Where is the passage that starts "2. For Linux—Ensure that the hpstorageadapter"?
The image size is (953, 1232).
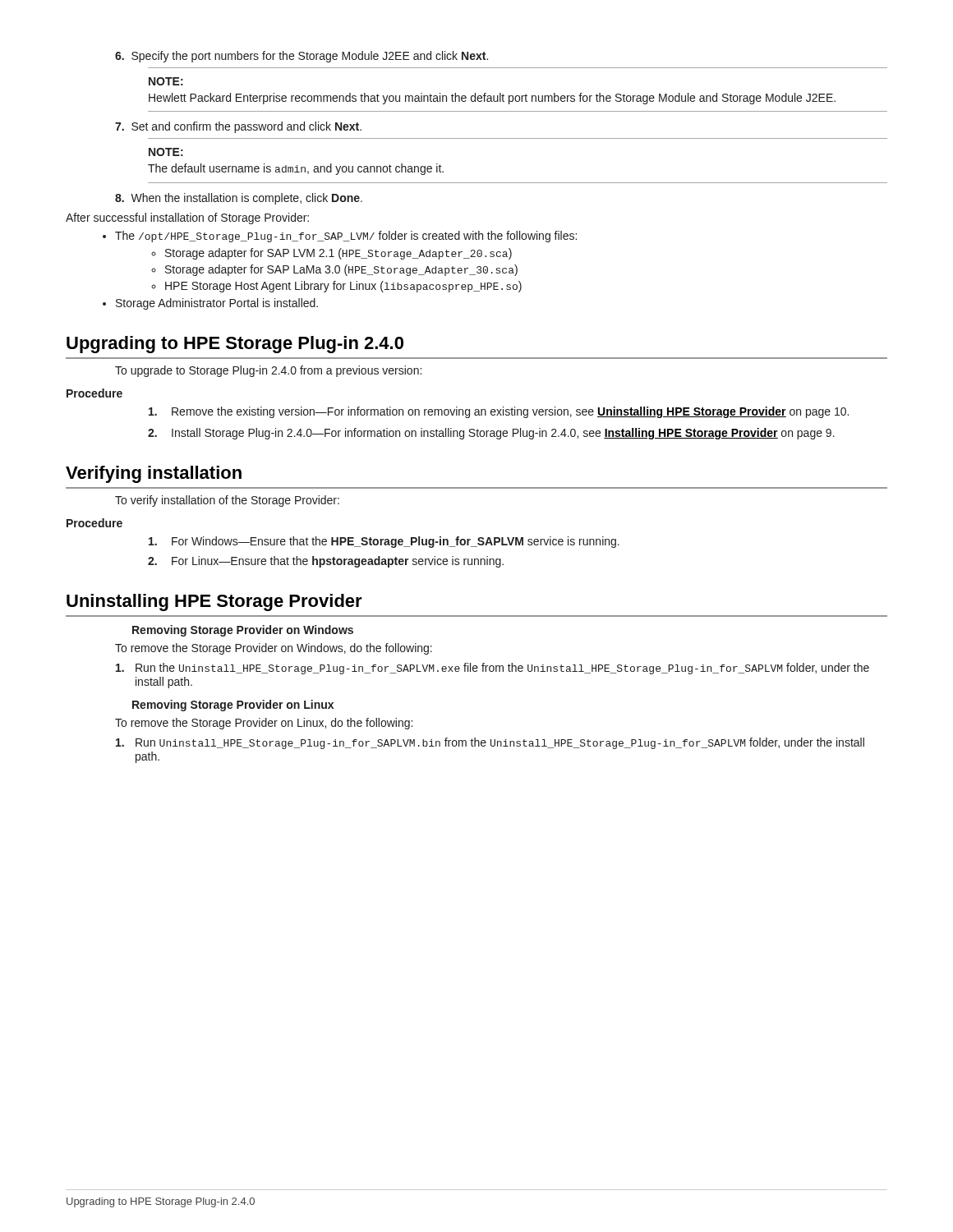[326, 562]
